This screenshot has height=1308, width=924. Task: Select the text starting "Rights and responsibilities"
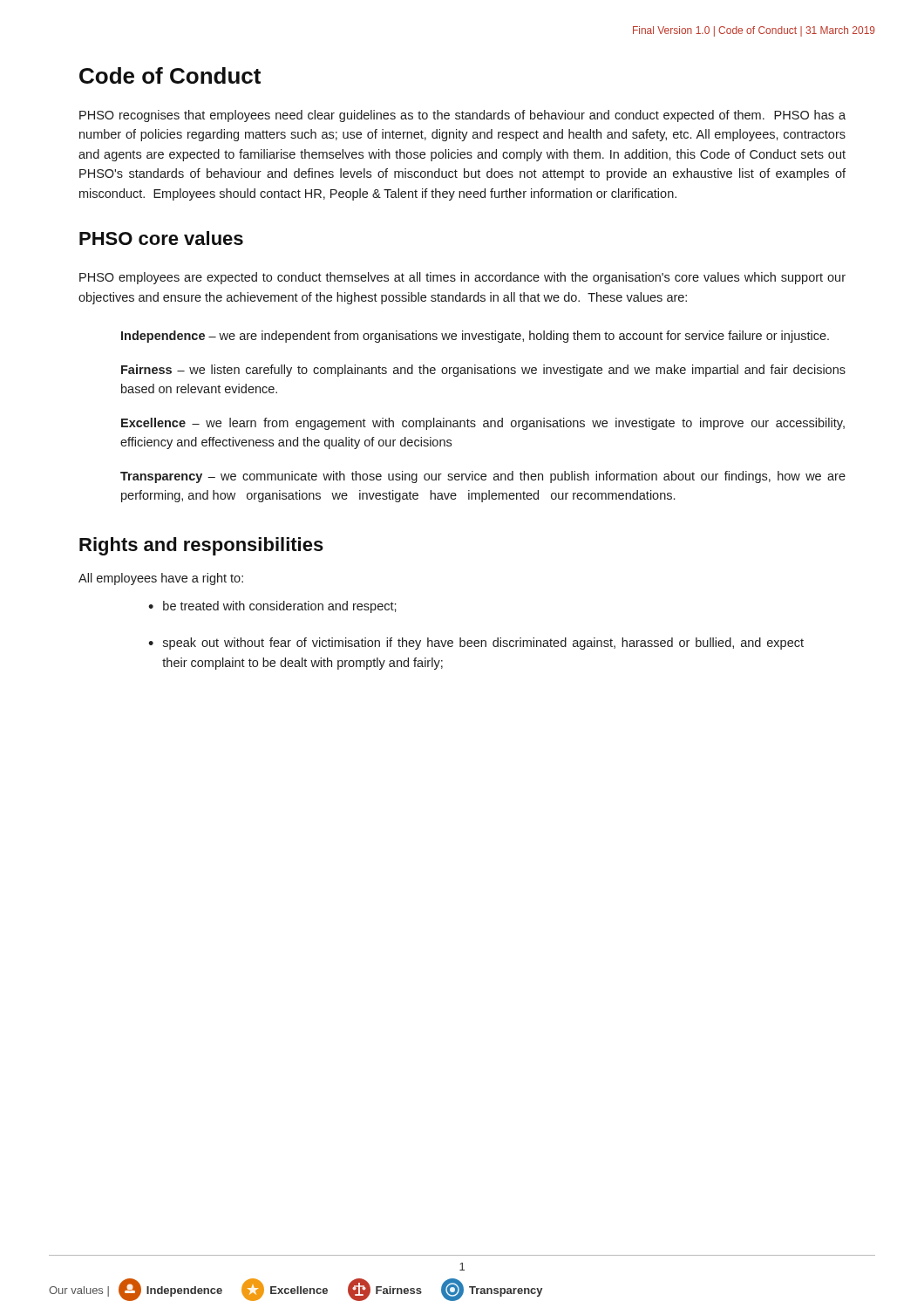[x=201, y=546]
